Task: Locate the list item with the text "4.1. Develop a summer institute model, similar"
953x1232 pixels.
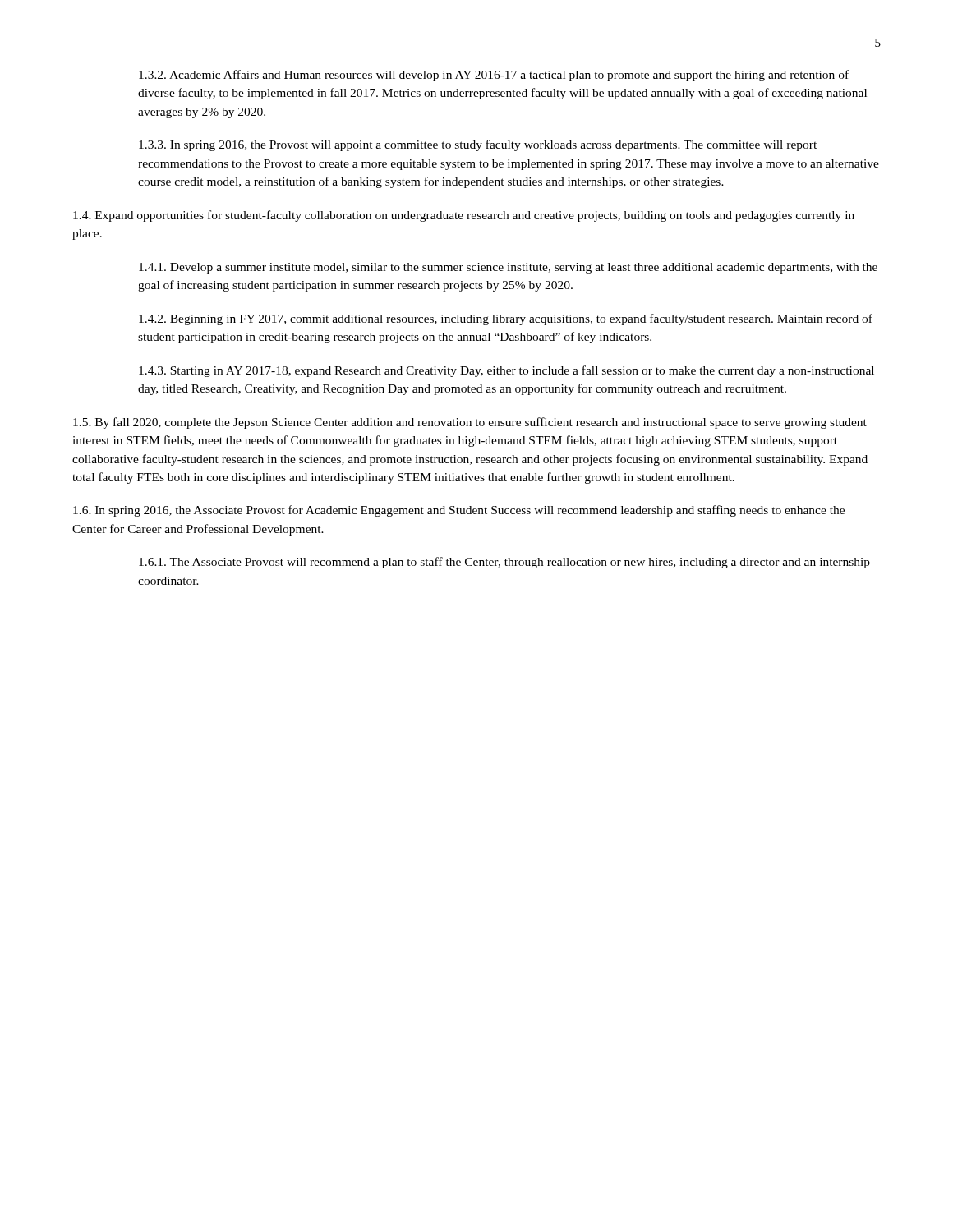Action: 508,276
